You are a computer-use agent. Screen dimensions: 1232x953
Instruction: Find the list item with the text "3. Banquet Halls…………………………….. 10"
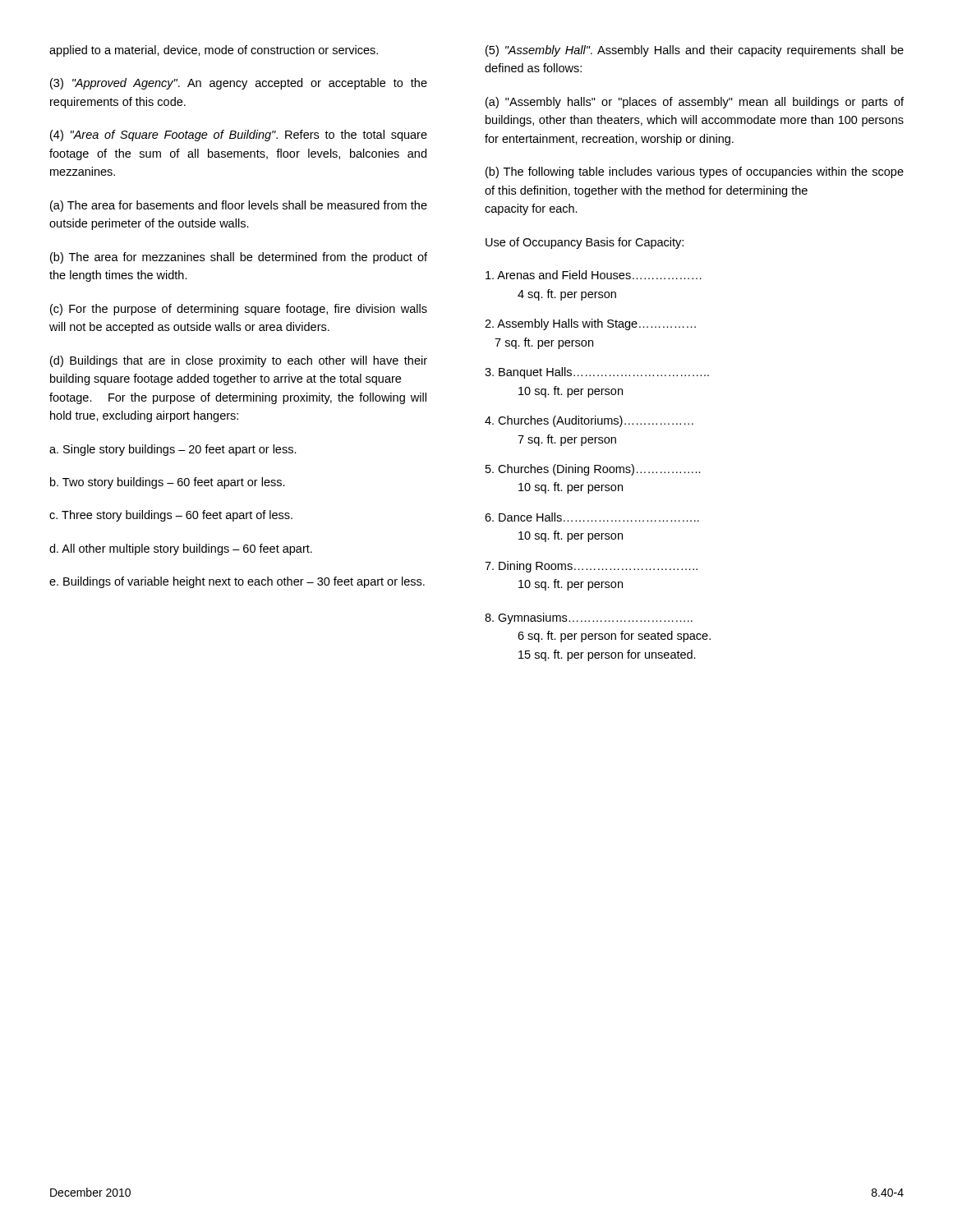[x=597, y=381]
